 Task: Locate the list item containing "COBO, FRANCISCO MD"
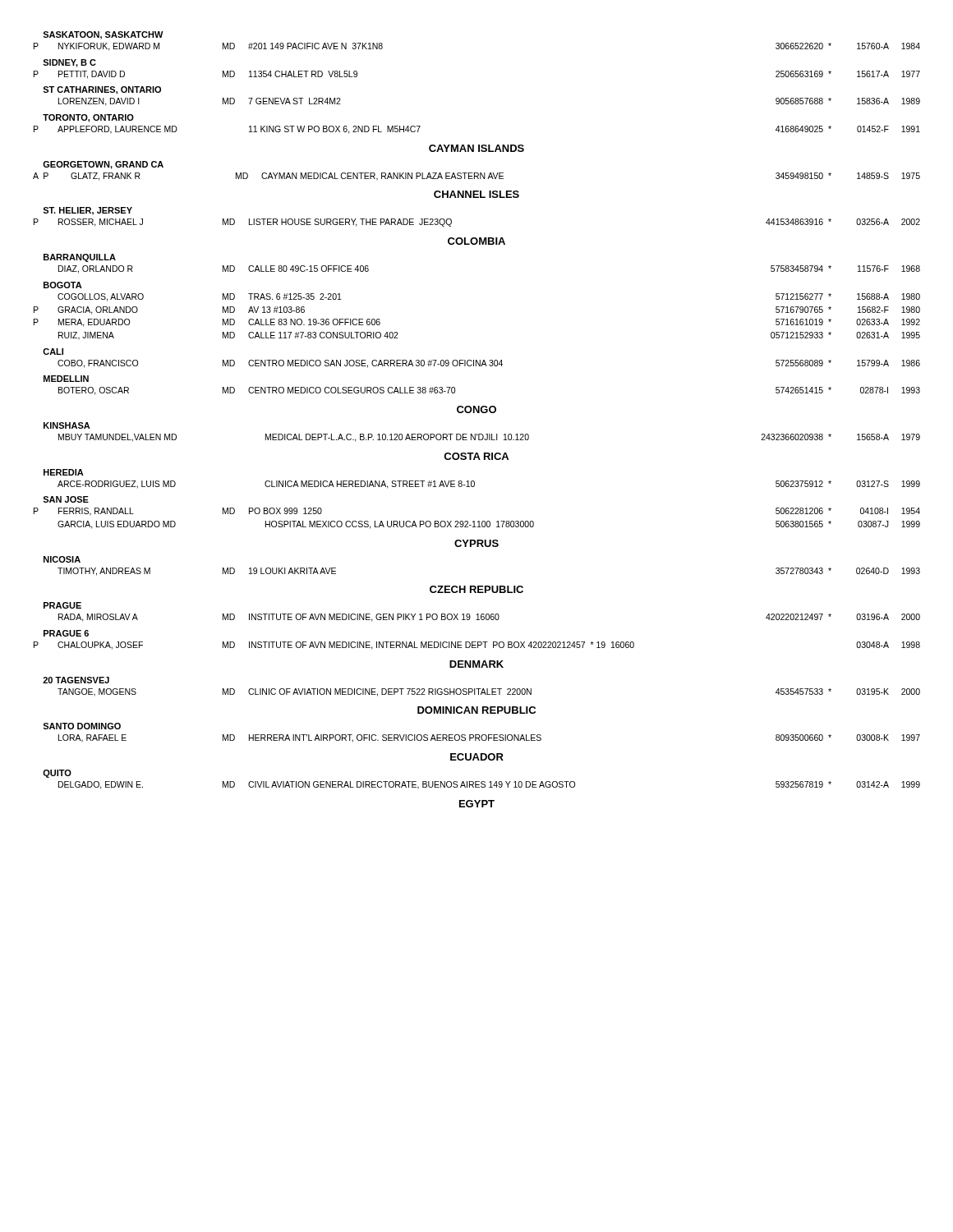point(476,363)
